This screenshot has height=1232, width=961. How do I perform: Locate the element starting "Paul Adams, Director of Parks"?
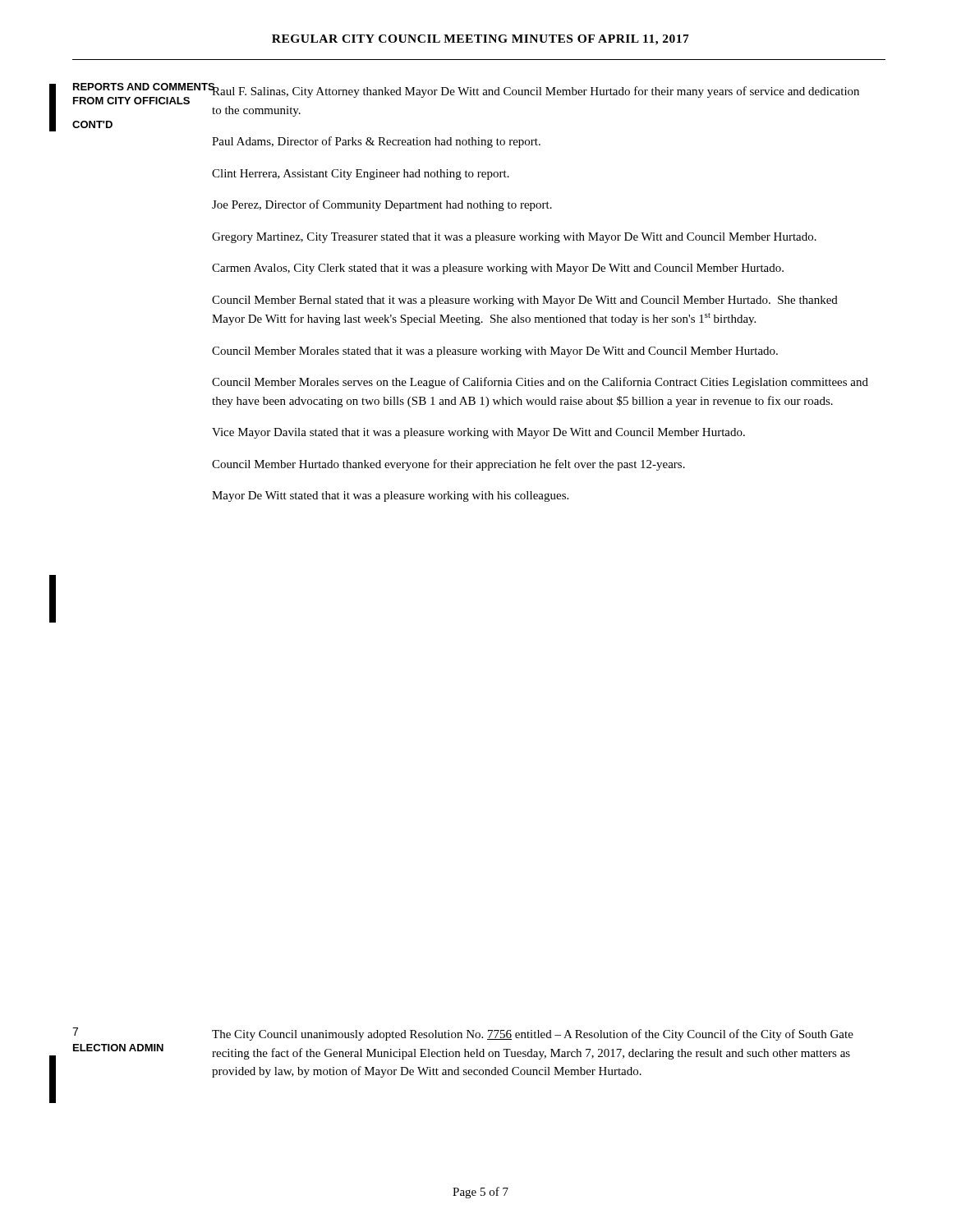pos(376,141)
